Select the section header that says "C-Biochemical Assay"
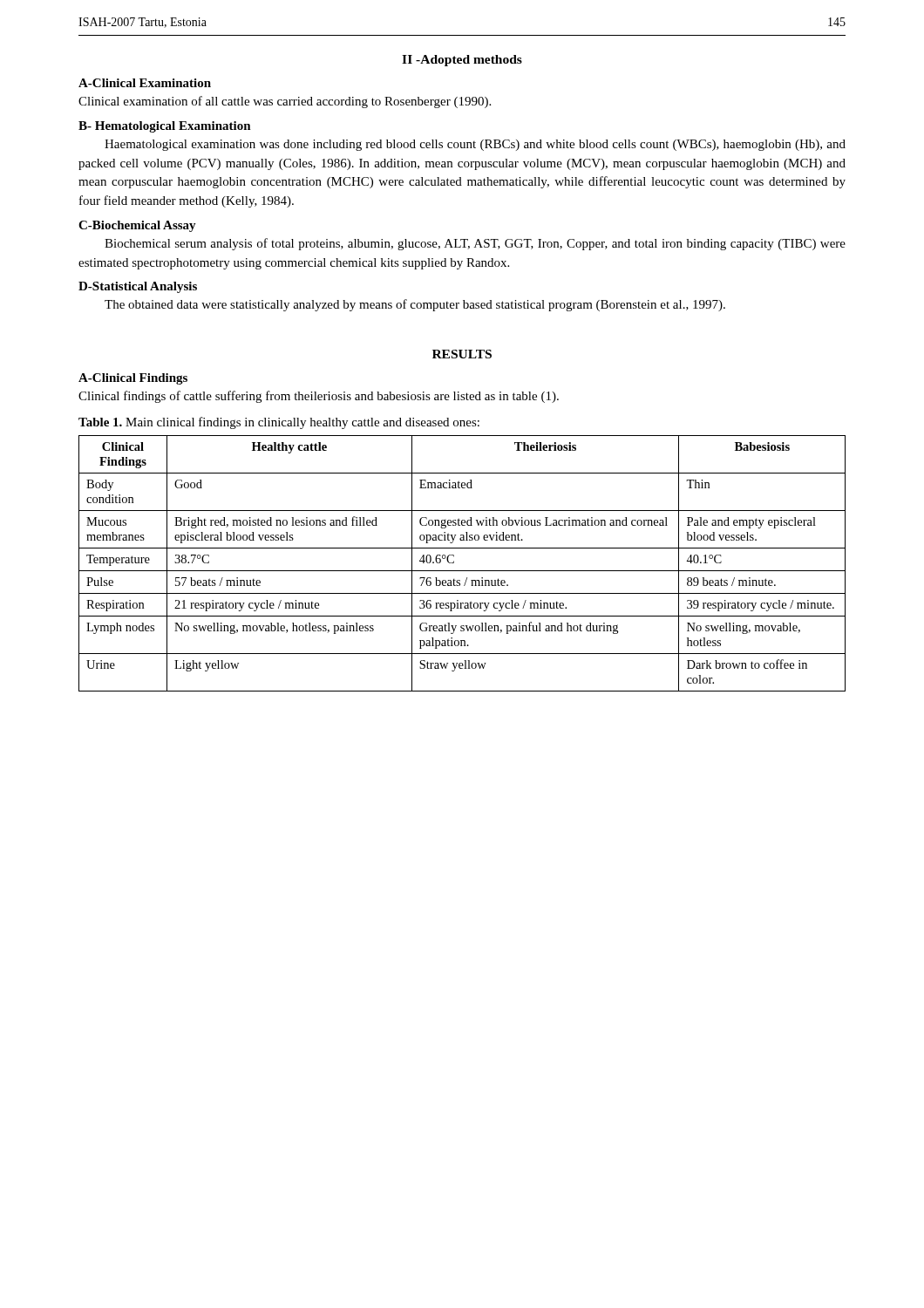Screen dimensions: 1308x924 137,225
